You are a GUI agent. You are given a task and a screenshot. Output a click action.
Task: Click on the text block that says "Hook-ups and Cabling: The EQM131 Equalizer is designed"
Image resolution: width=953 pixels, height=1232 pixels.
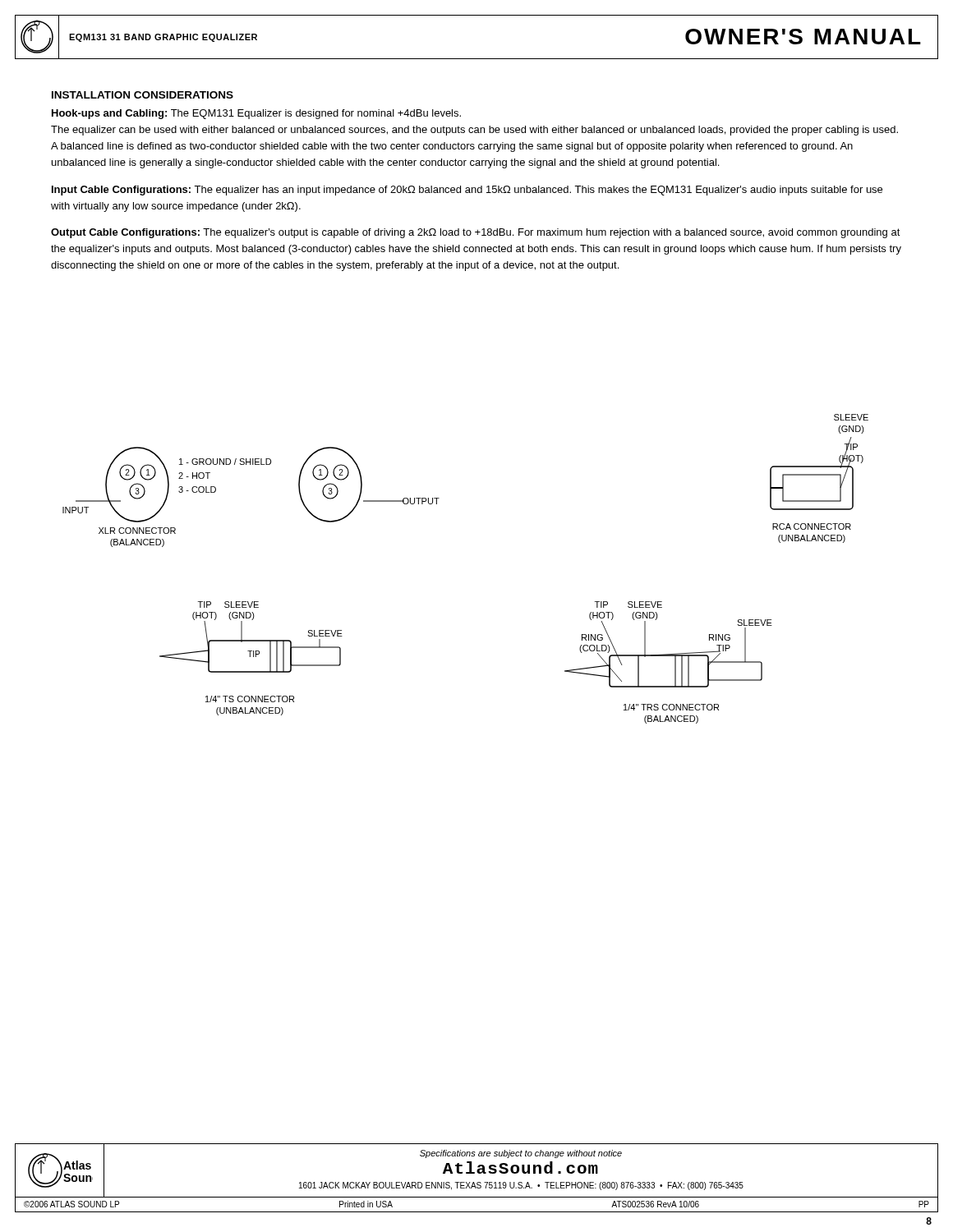coord(475,138)
